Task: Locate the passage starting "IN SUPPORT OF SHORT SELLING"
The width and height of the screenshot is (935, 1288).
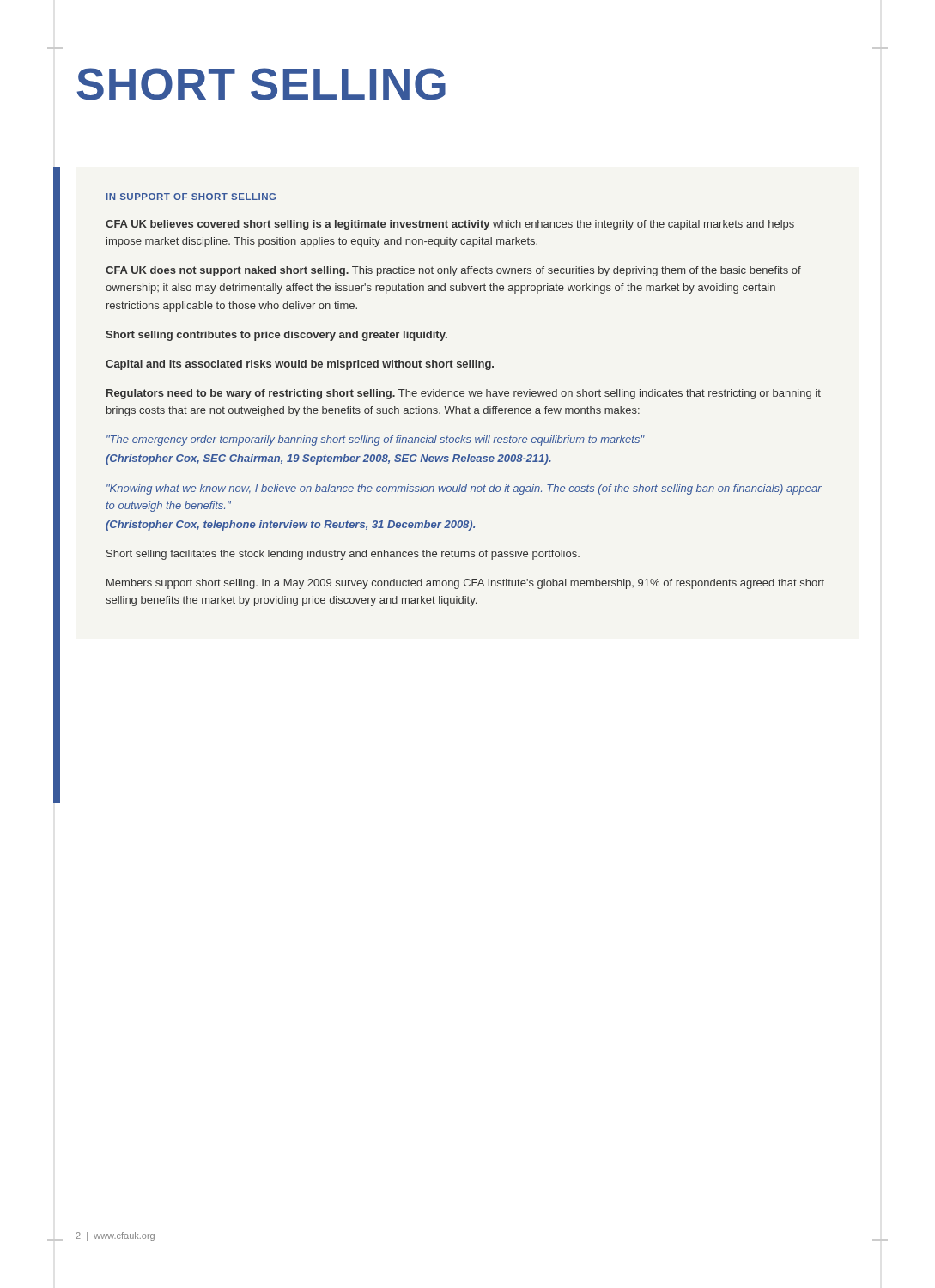Action: coord(191,197)
